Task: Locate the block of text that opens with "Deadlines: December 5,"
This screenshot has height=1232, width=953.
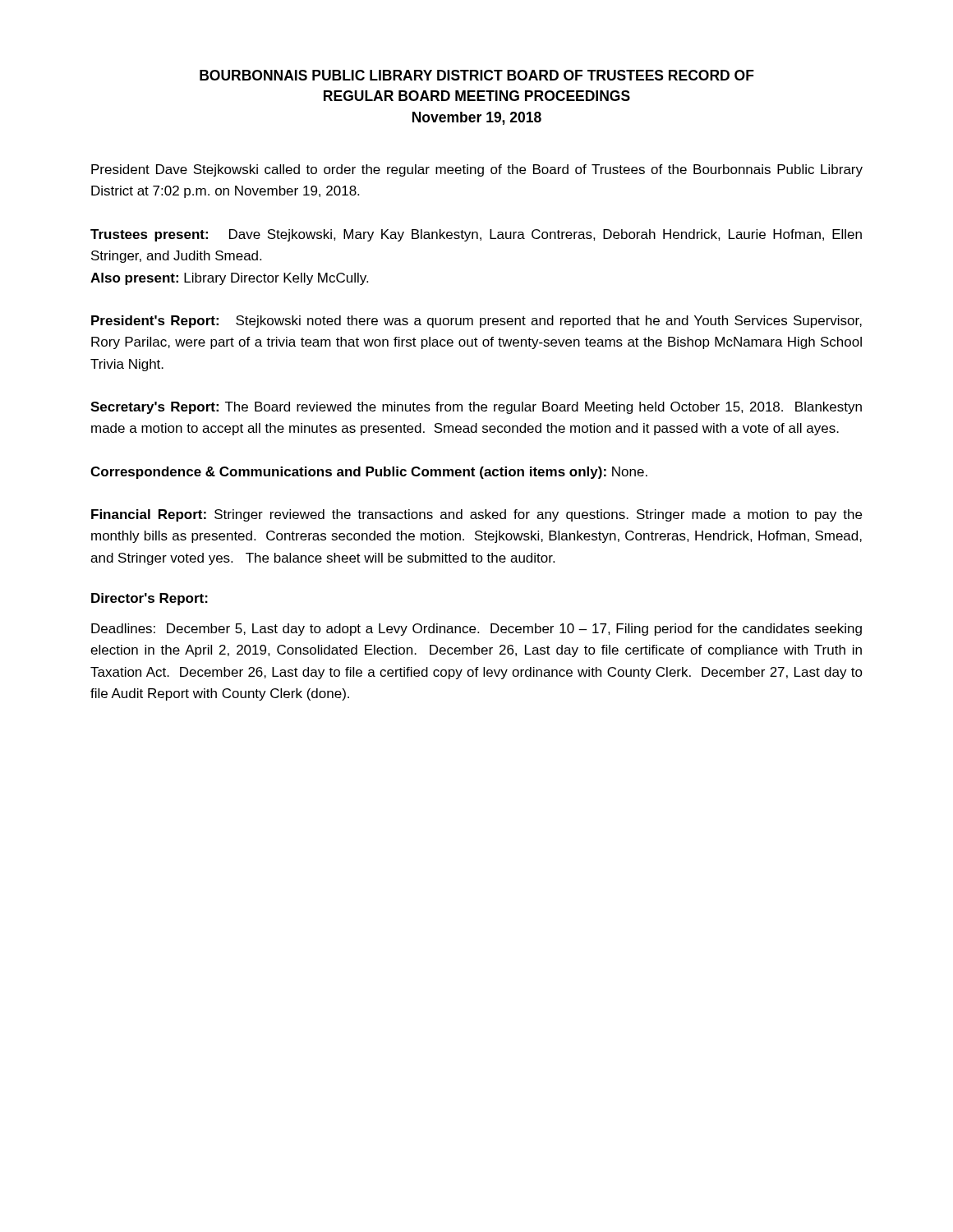Action: 476,662
